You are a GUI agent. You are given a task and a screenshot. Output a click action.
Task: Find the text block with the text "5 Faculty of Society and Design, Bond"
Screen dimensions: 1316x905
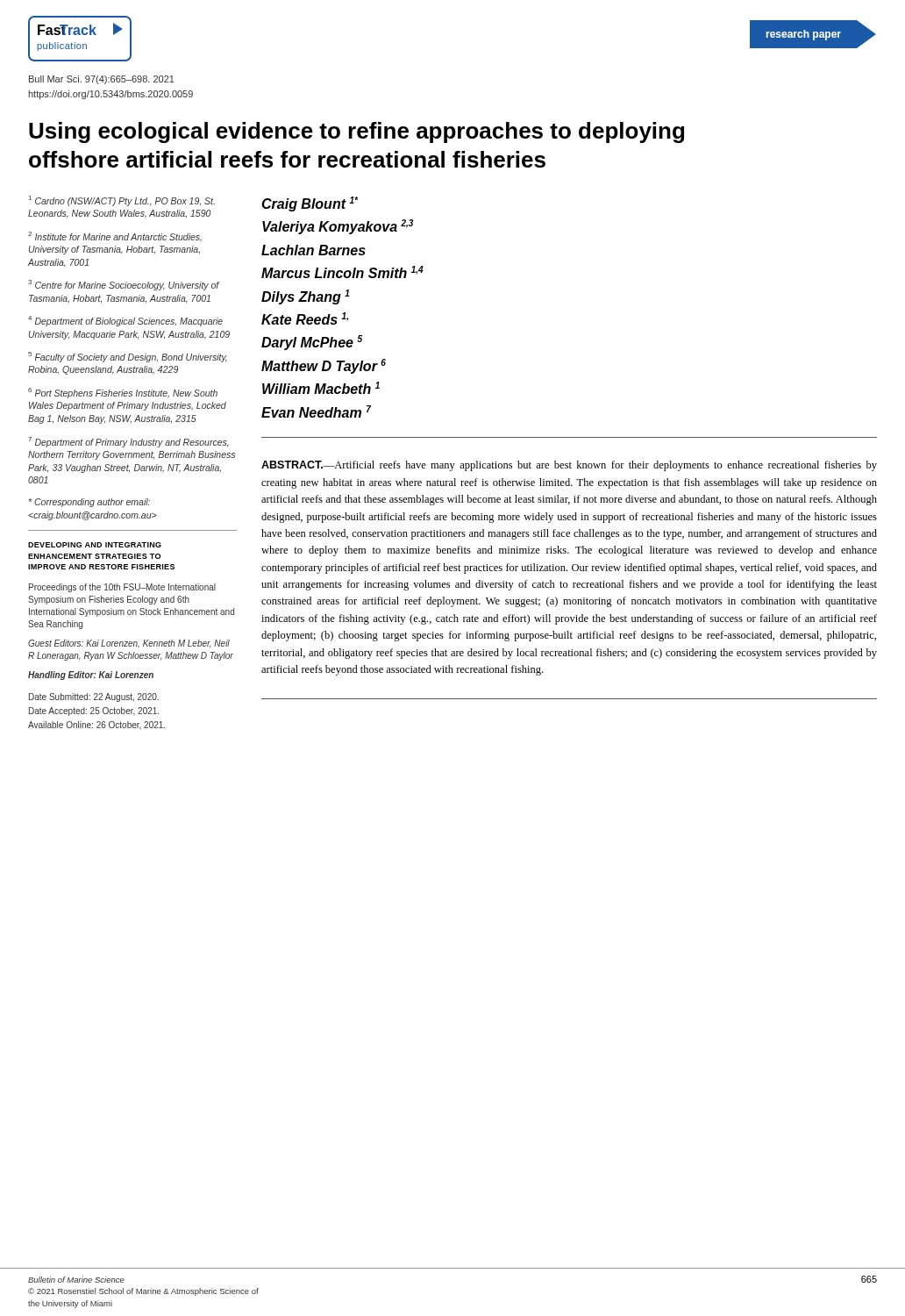click(128, 363)
